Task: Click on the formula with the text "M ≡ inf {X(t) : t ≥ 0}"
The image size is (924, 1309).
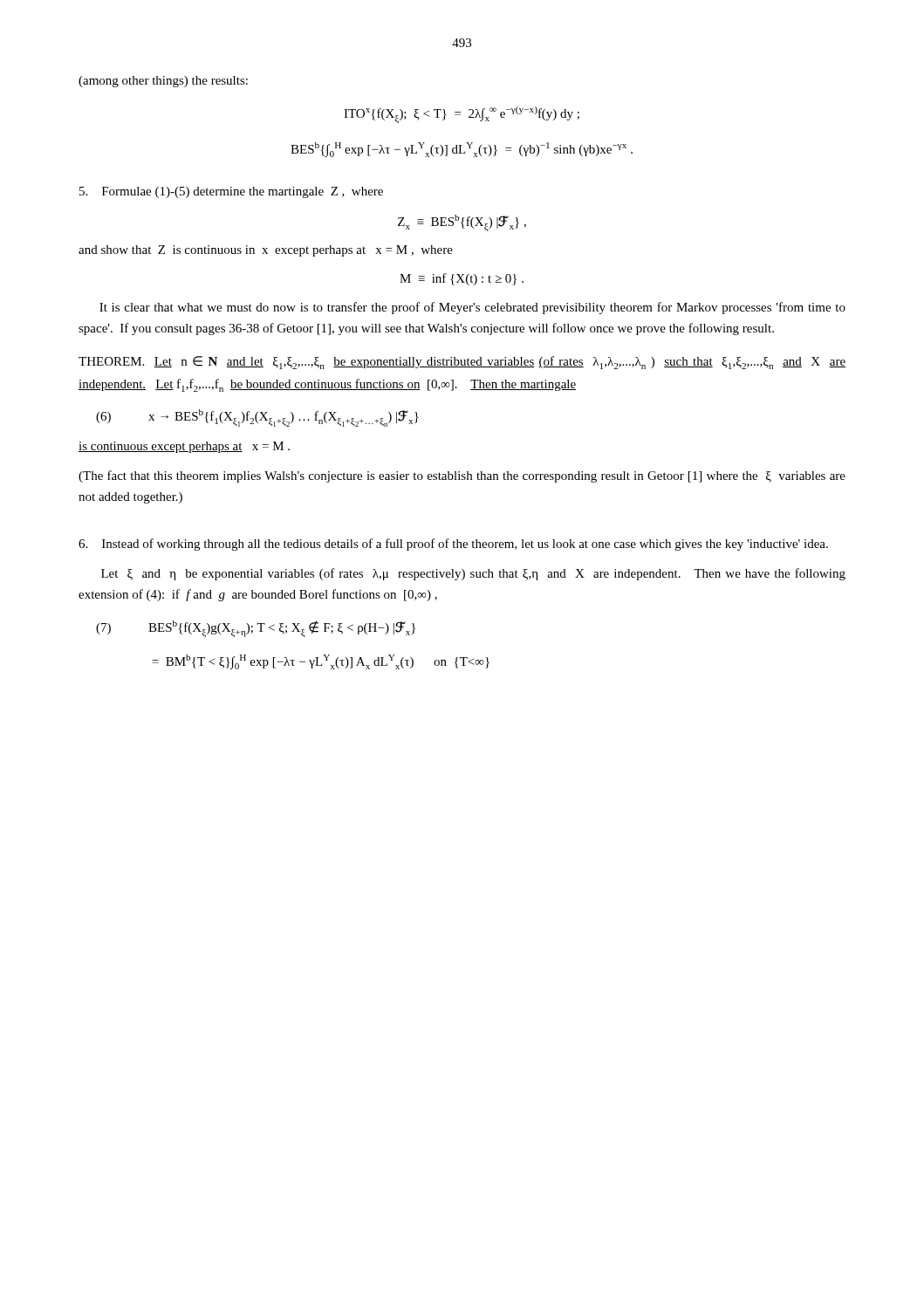Action: 462,278
